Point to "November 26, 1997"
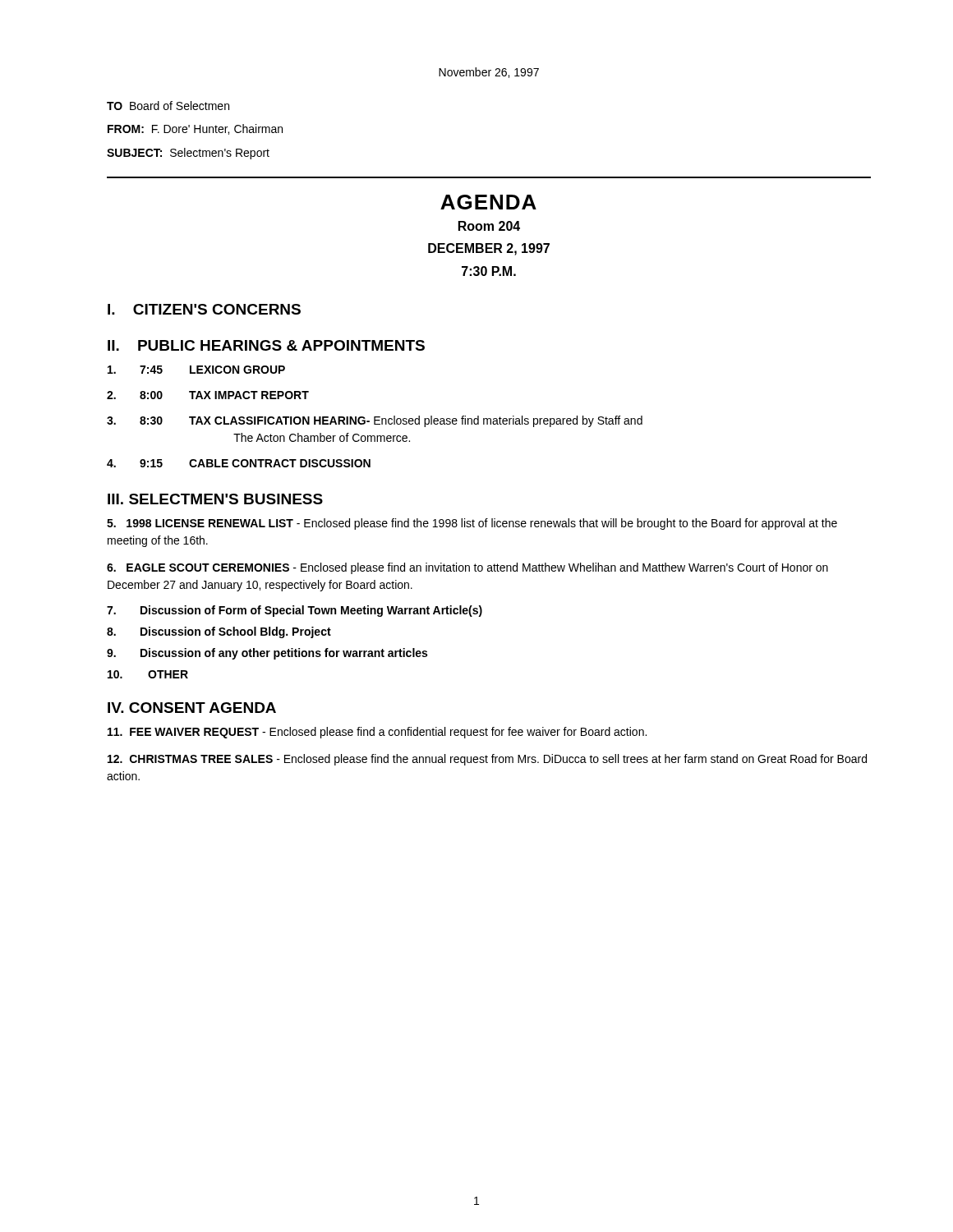953x1232 pixels. click(489, 72)
